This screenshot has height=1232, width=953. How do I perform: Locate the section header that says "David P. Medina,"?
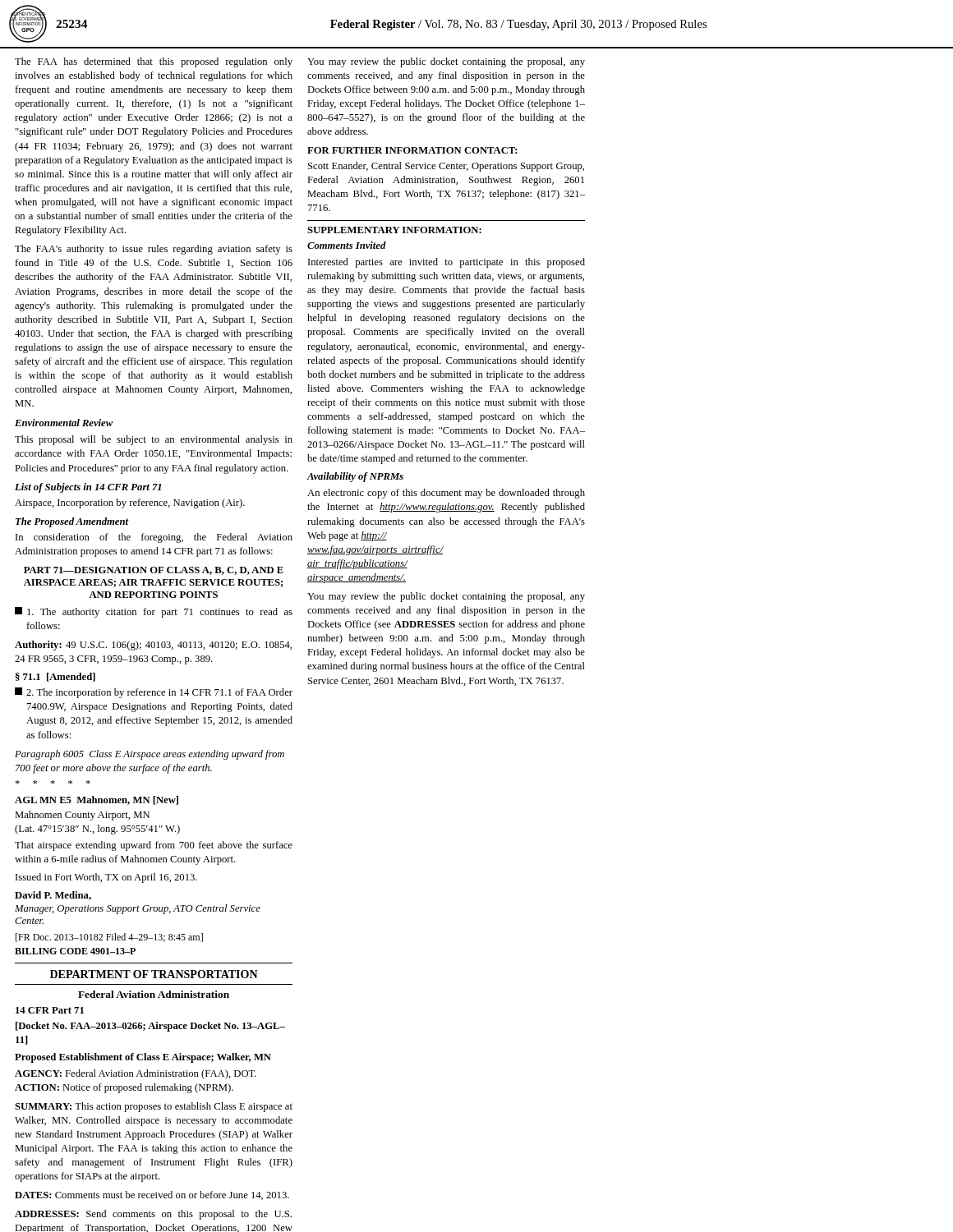pos(53,895)
